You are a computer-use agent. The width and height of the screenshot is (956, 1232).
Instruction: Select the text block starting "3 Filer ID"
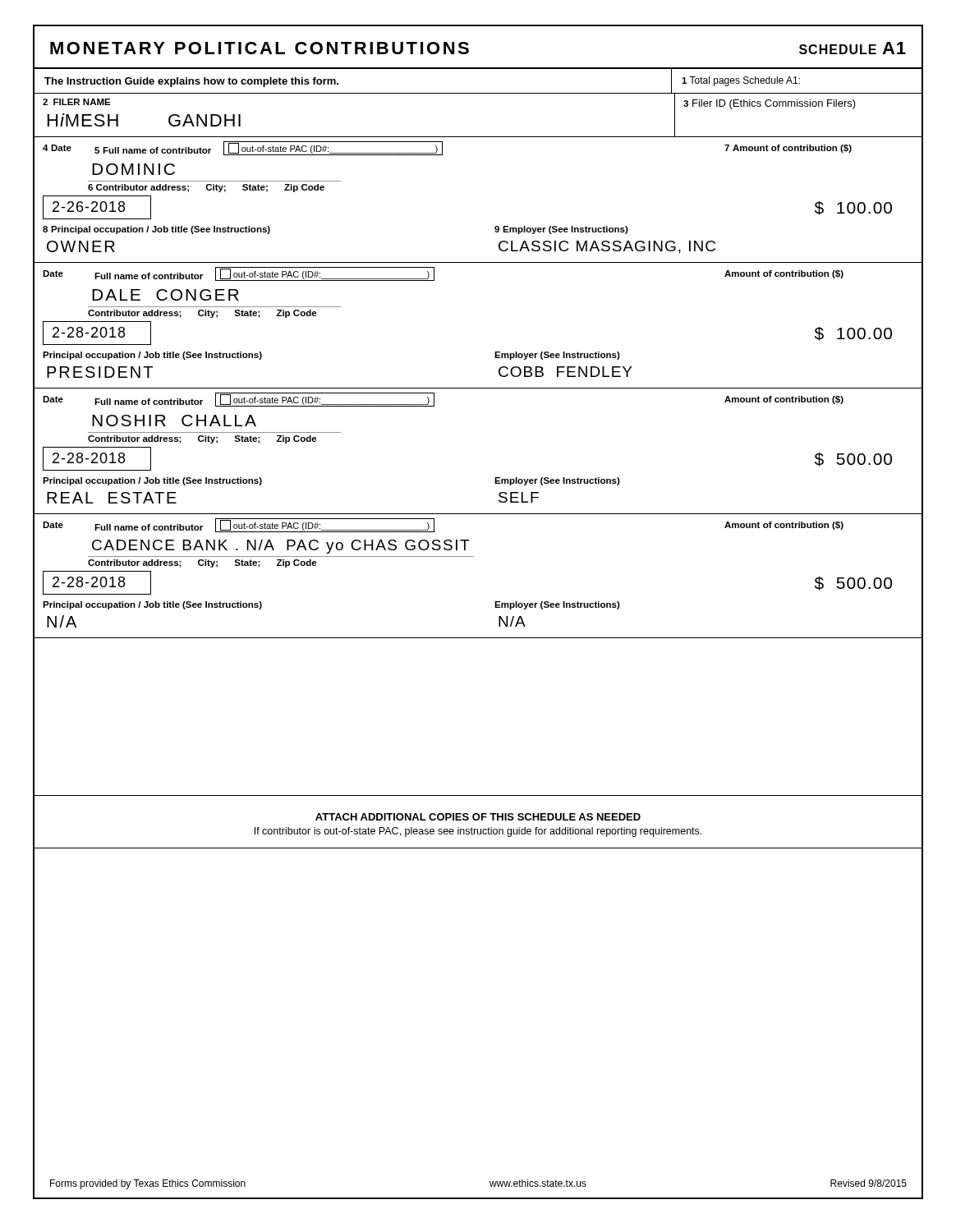pos(770,103)
